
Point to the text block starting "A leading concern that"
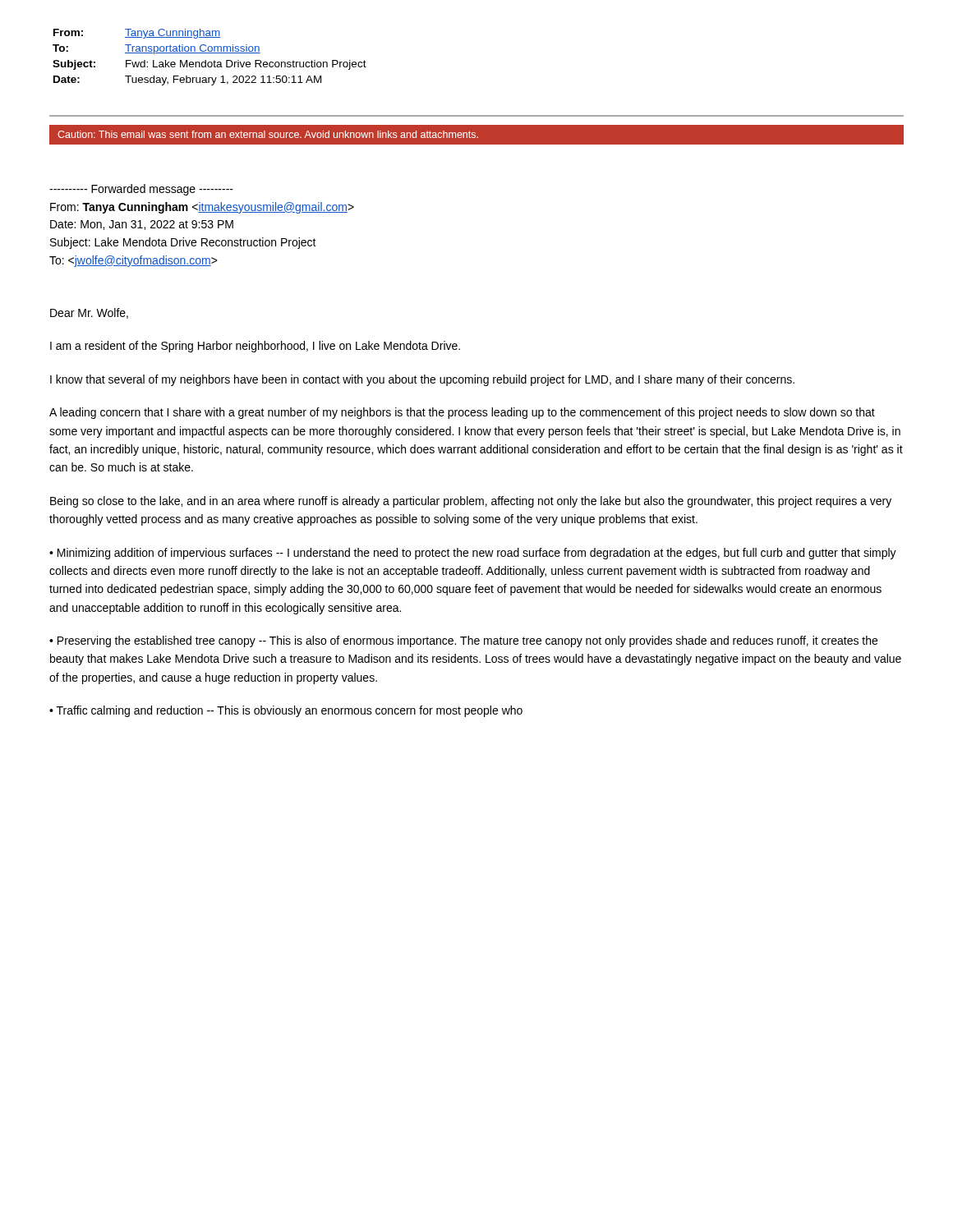point(476,440)
